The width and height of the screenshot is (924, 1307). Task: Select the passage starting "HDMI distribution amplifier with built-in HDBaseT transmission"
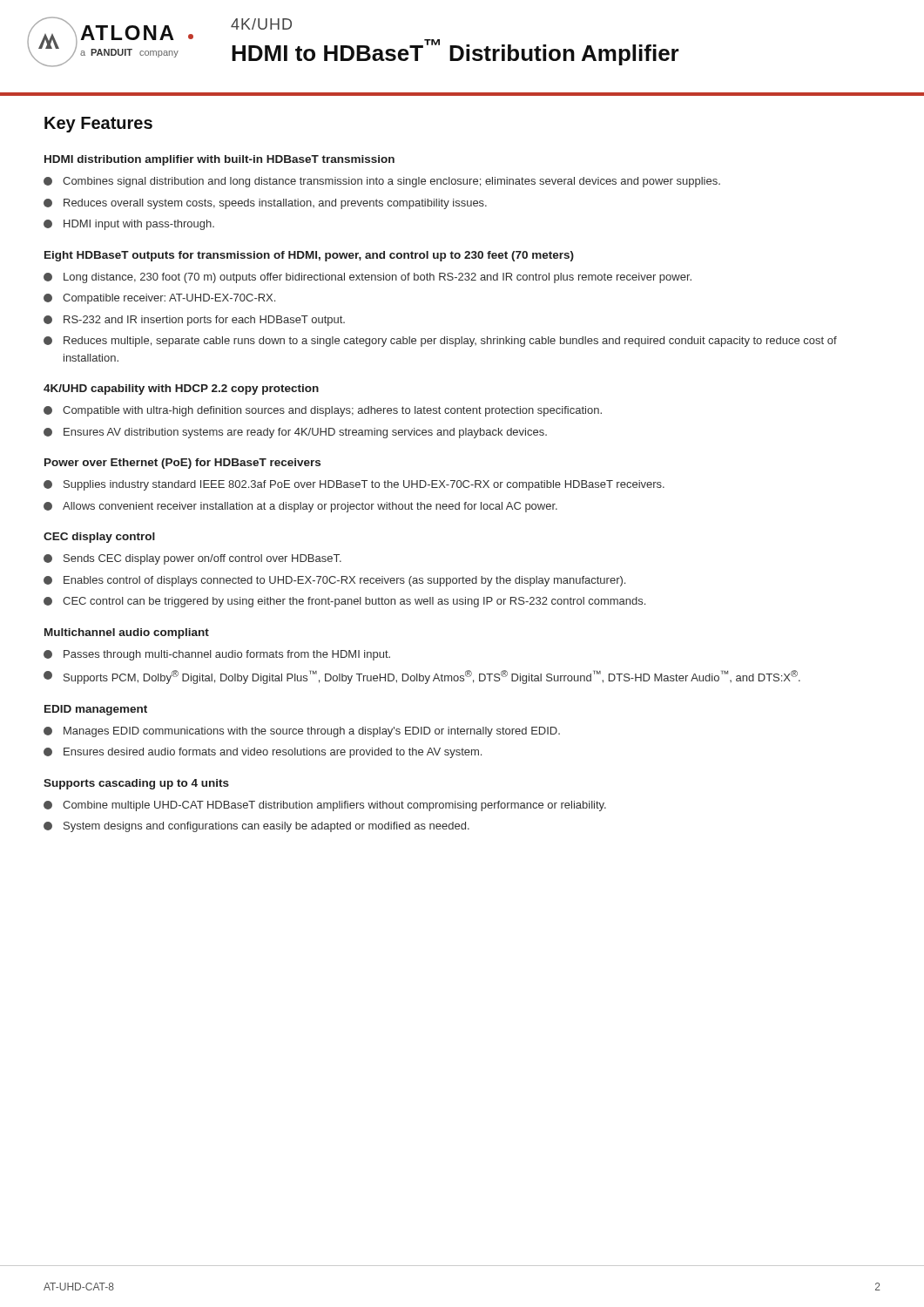[x=219, y=159]
